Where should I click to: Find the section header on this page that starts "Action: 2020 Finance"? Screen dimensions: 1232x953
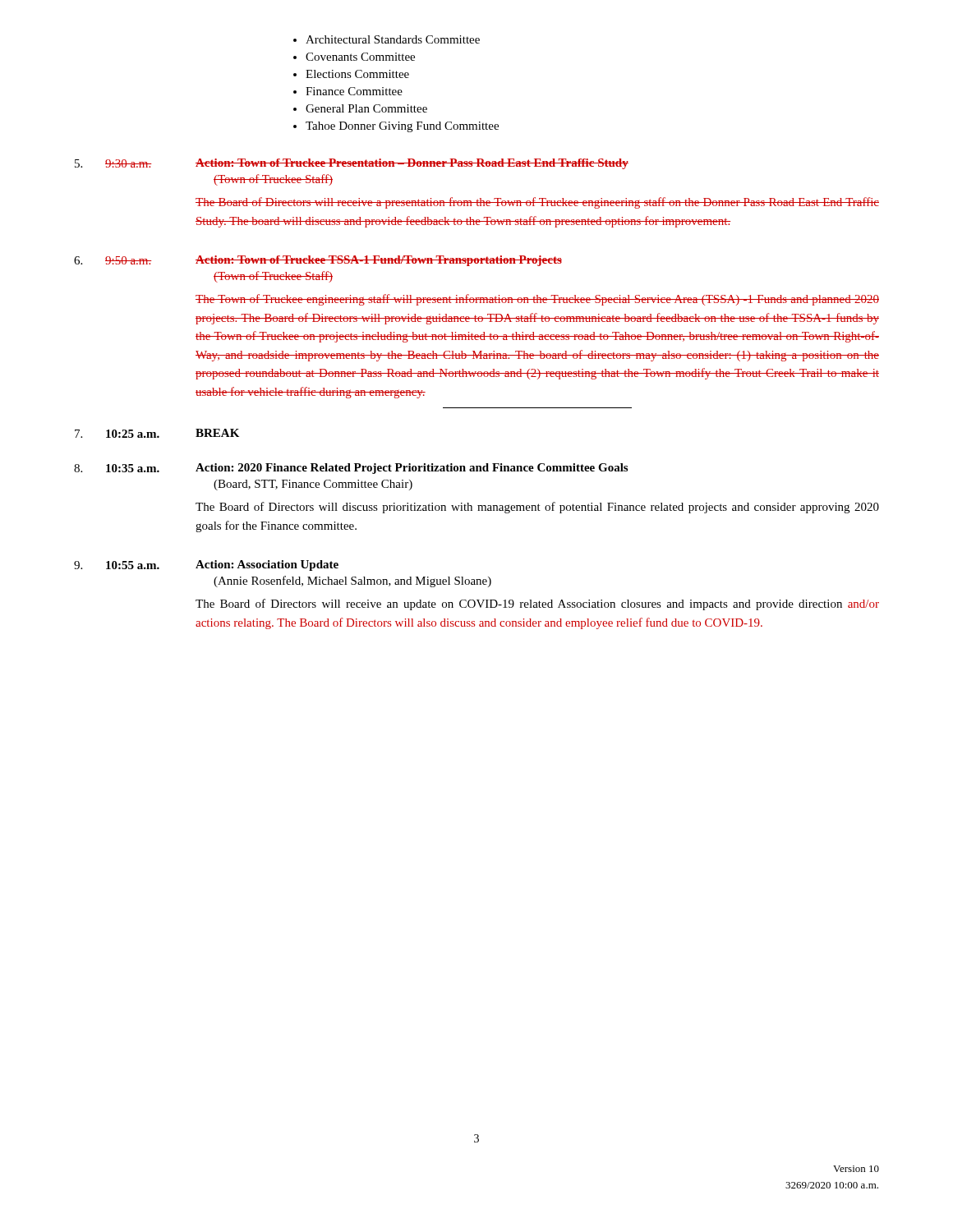412,467
